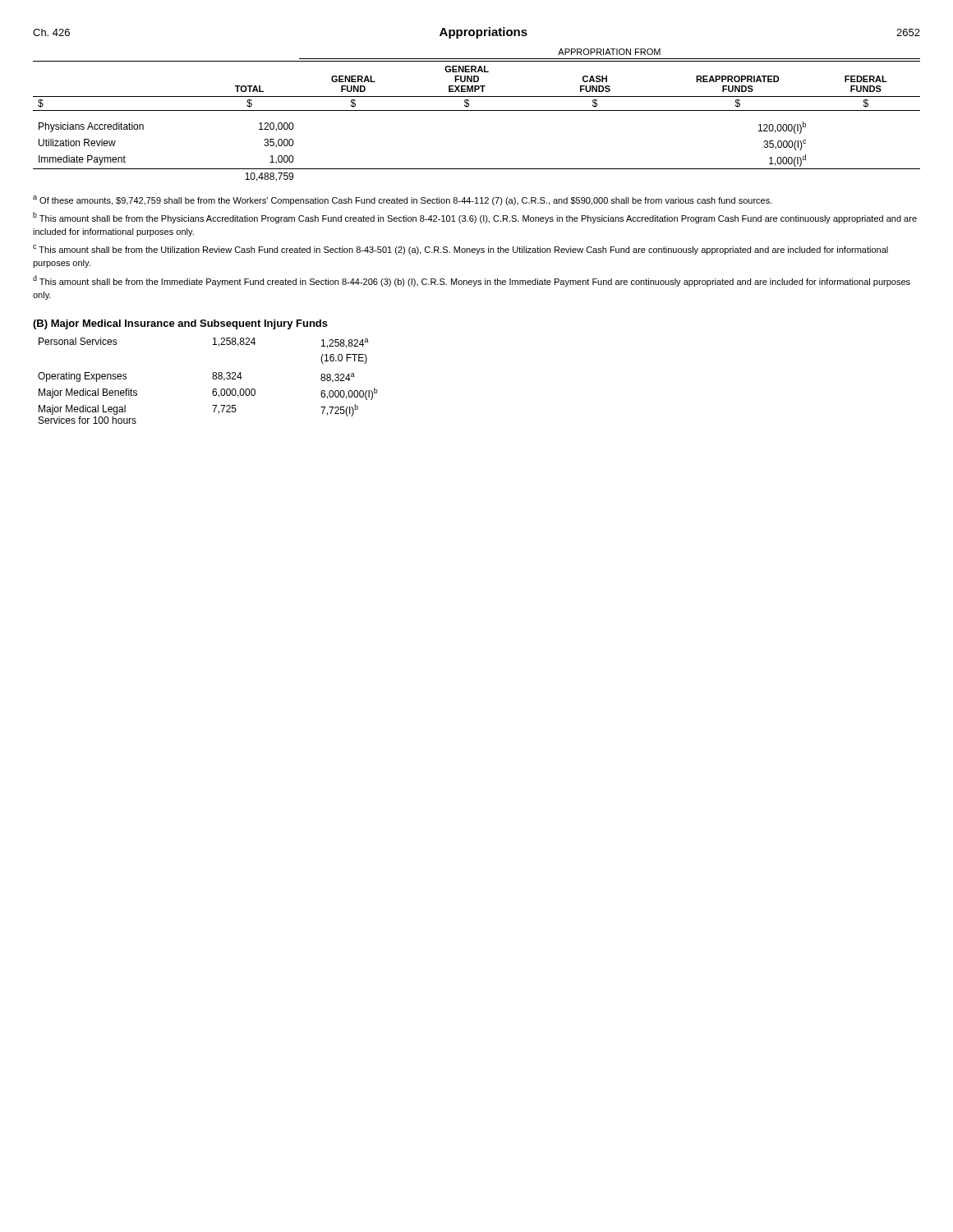Locate the footnote that reads "b This amount shall be from the"
The image size is (953, 1232).
pyautogui.click(x=475, y=224)
